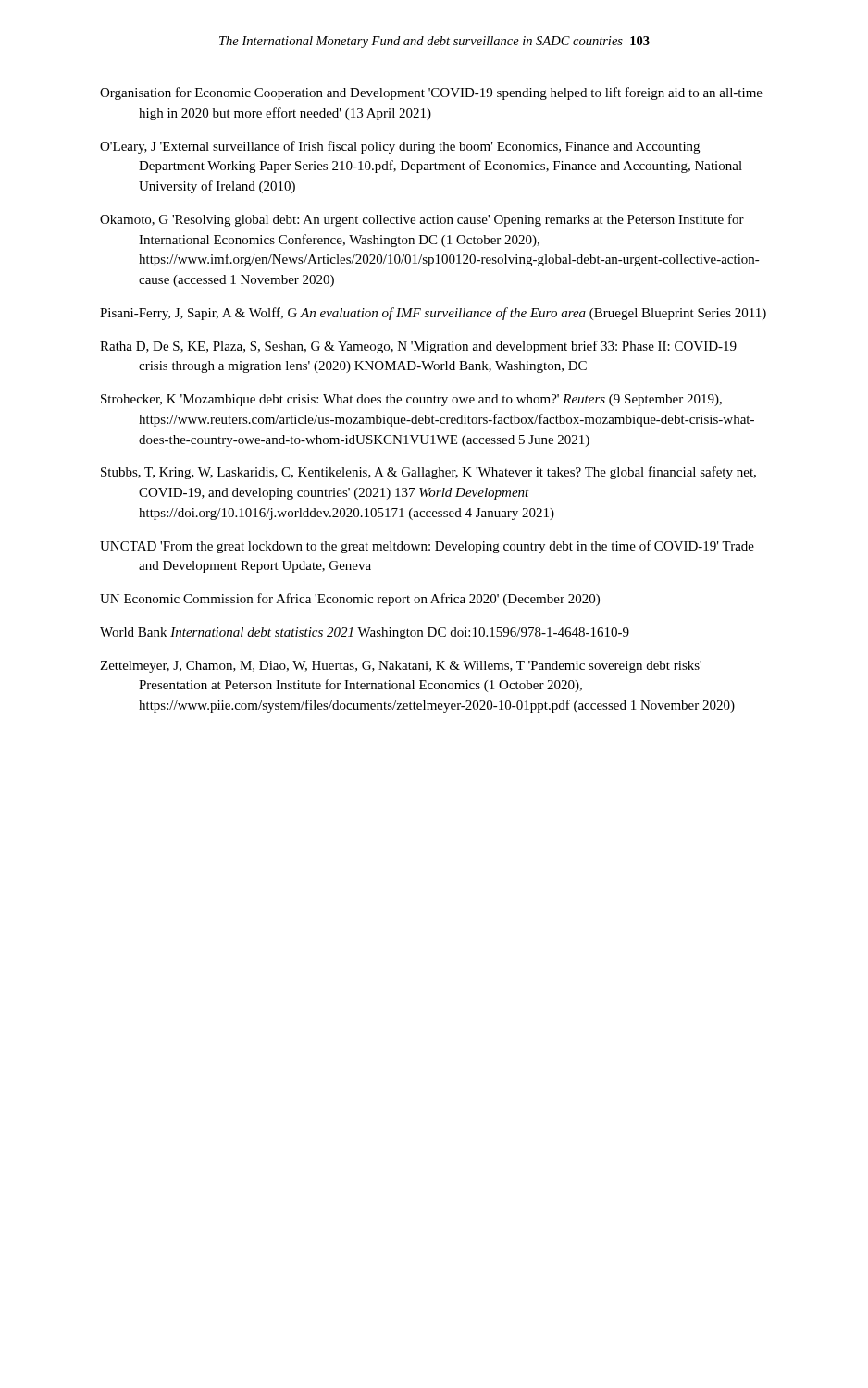The height and width of the screenshot is (1388, 868).
Task: Click the passage that begins "Zettelmeyer, J, Chamon, M,"
Action: [x=417, y=685]
